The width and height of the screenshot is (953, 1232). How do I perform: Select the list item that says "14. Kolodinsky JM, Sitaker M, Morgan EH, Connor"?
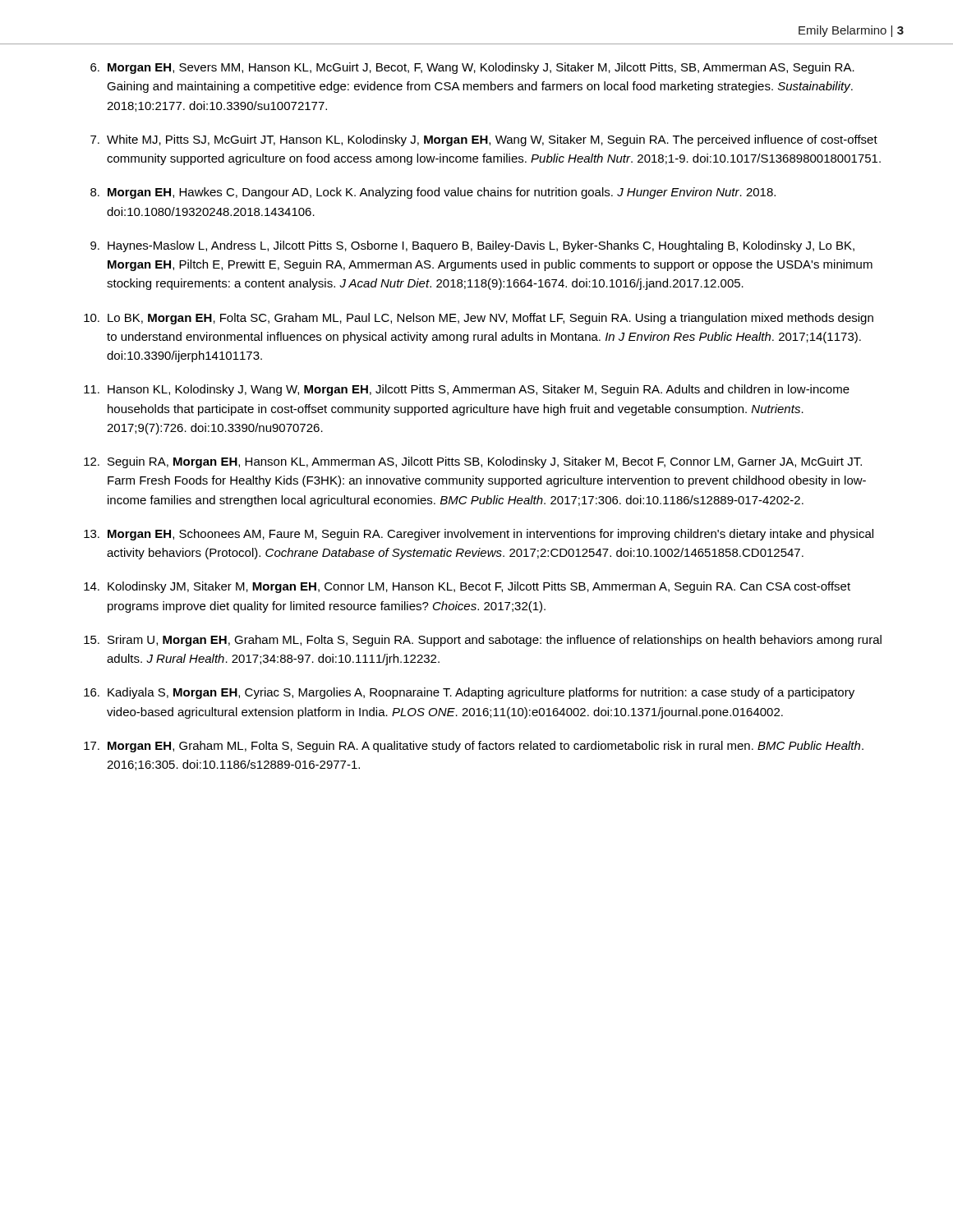(476, 596)
